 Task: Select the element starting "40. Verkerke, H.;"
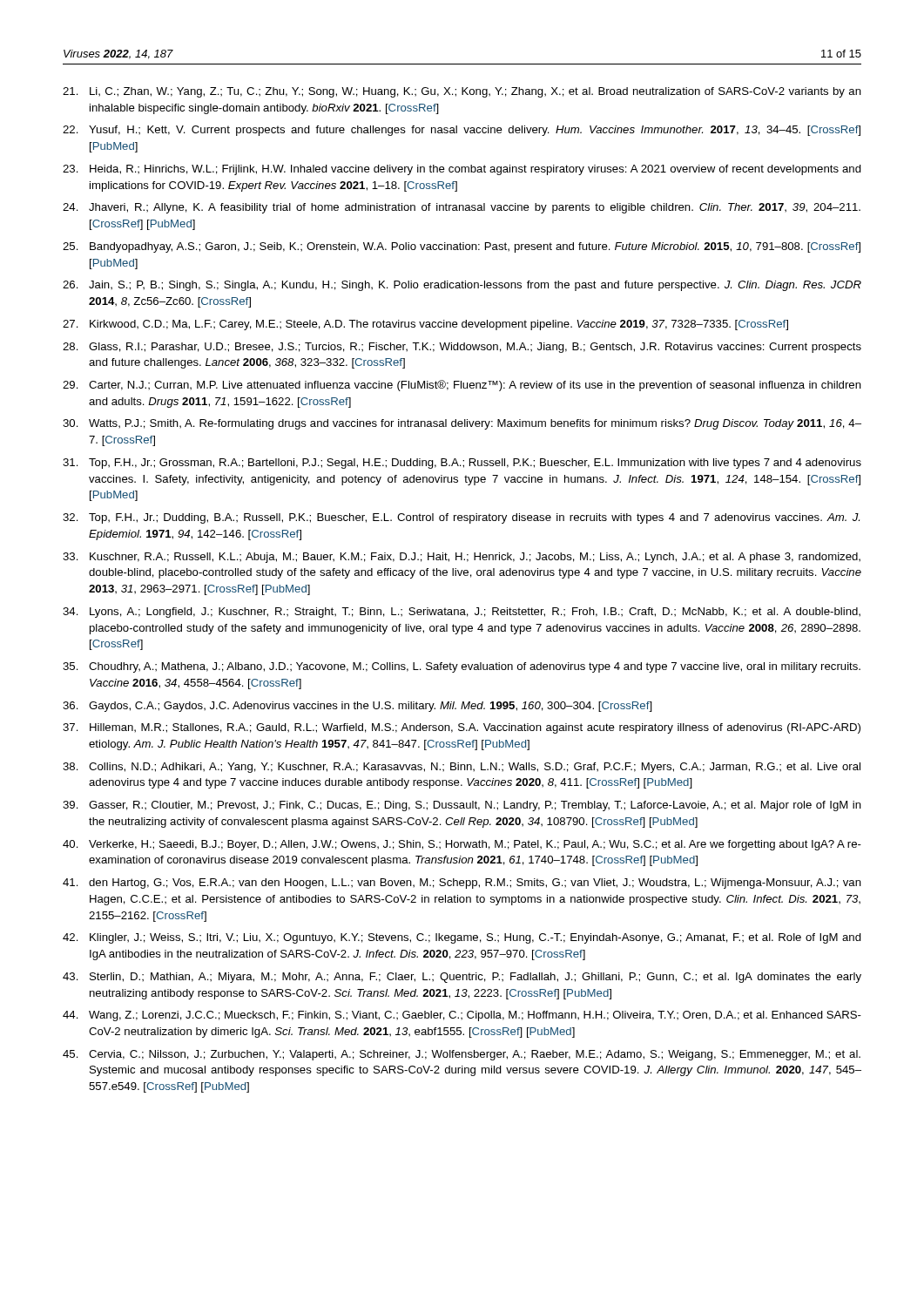(462, 852)
